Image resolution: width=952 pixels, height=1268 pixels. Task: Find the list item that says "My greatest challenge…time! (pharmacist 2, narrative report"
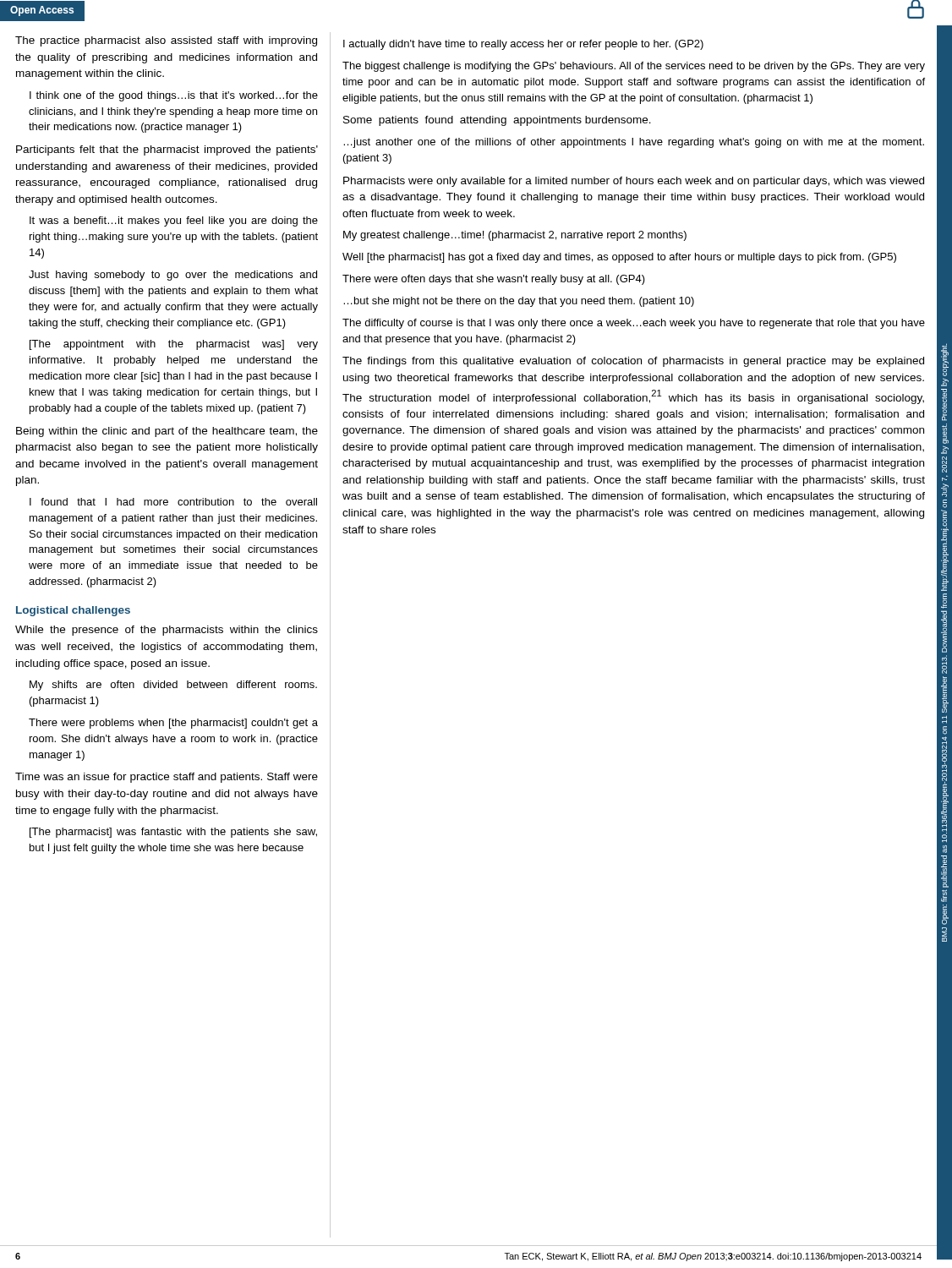point(634,236)
